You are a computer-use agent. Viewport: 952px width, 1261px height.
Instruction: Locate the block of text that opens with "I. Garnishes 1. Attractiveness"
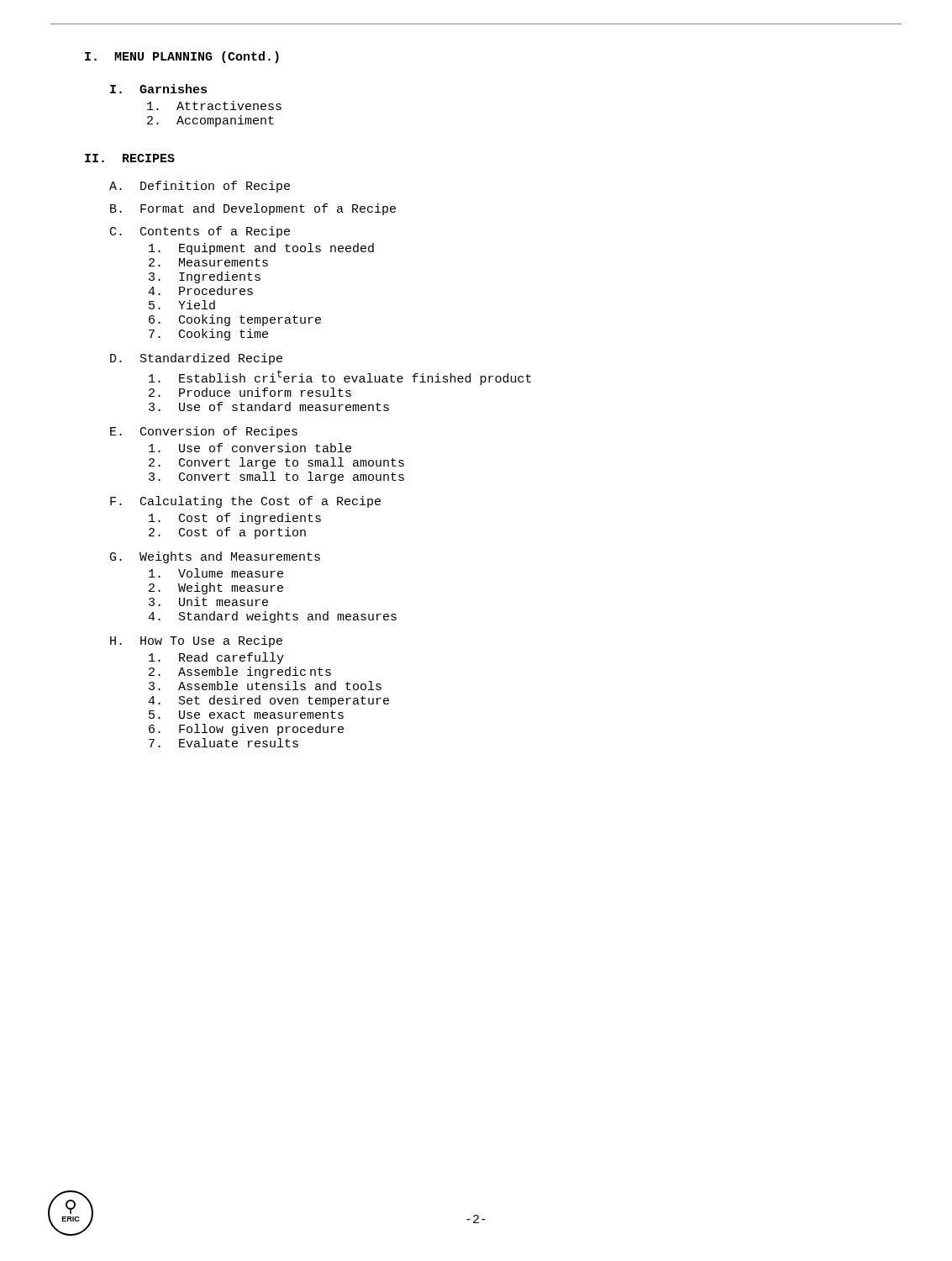point(158,89)
